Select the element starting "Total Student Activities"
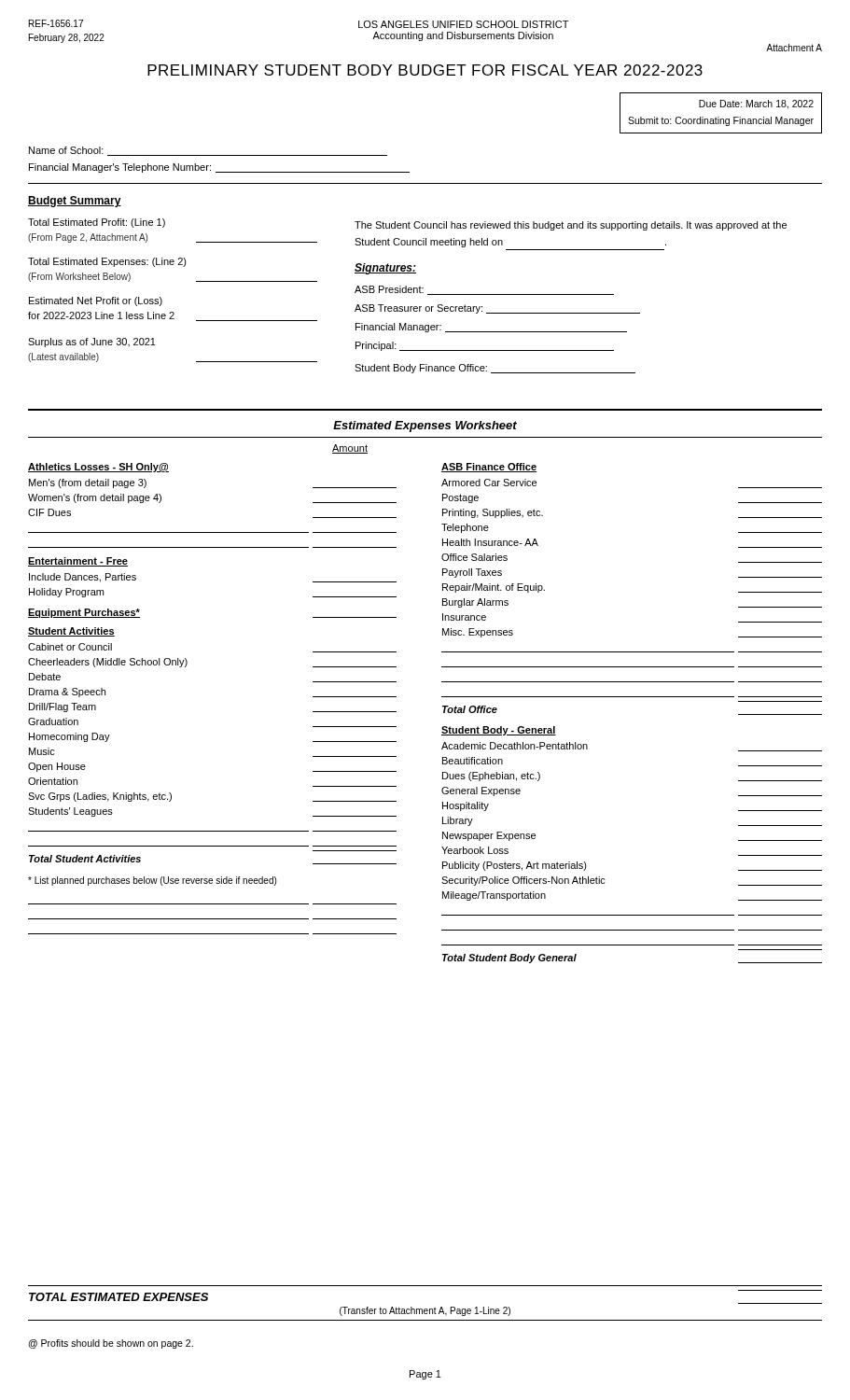Viewport: 850px width, 1400px height. pyautogui.click(x=212, y=857)
